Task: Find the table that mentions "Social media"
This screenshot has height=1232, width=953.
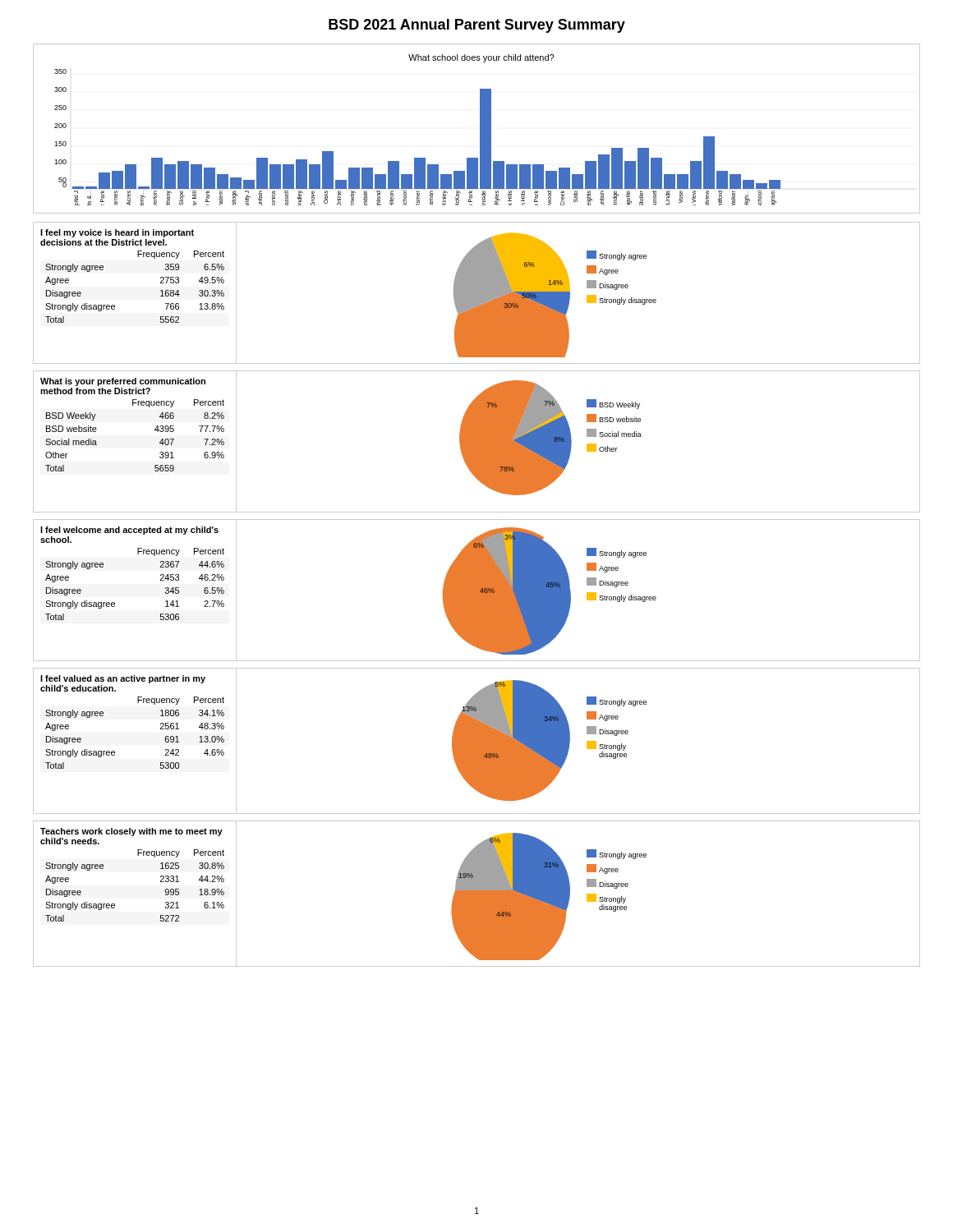Action: [135, 425]
